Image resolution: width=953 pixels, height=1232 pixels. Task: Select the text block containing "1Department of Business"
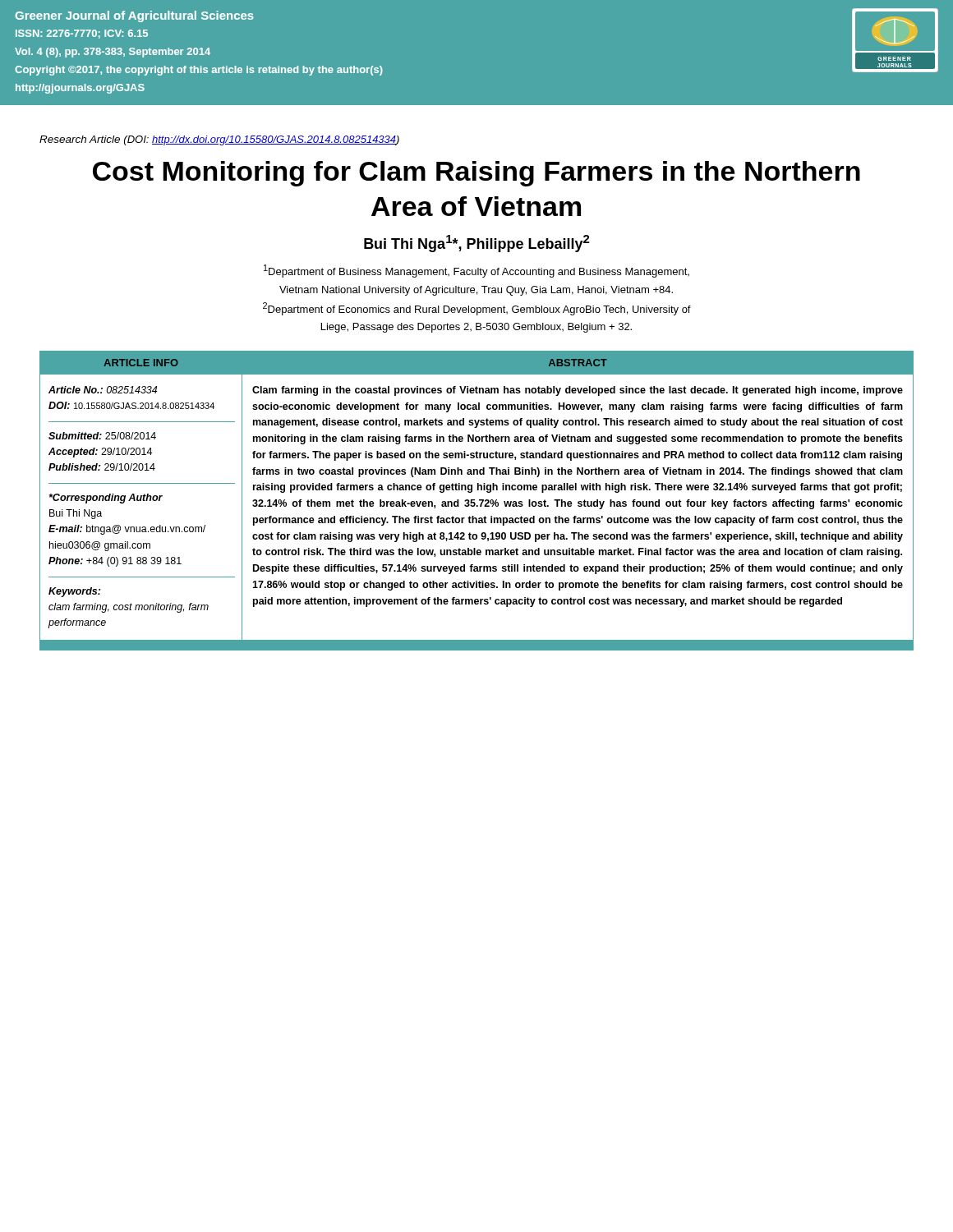476,298
